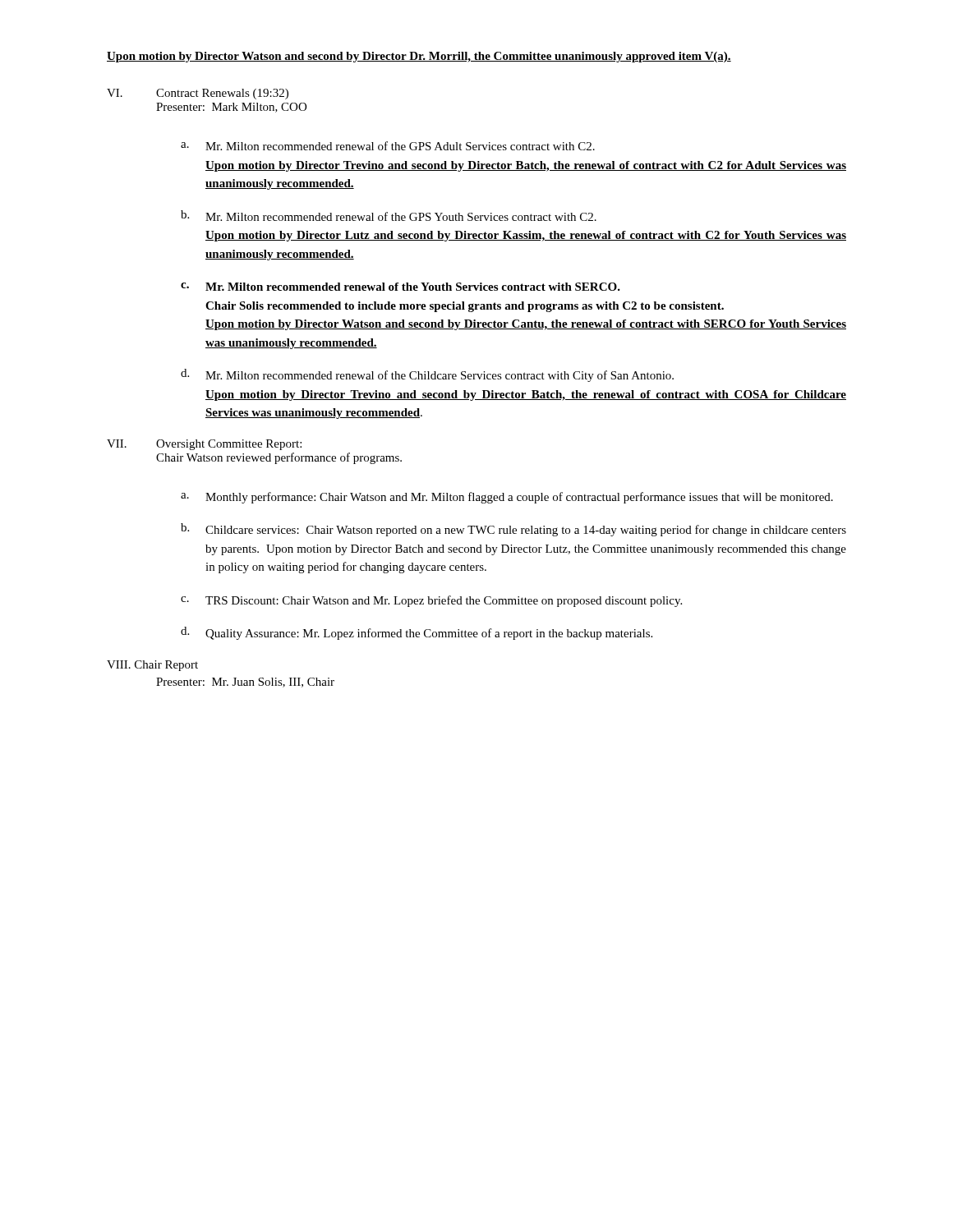
Task: Find the element starting "a. Mr. Milton recommended"
Action: 513,165
